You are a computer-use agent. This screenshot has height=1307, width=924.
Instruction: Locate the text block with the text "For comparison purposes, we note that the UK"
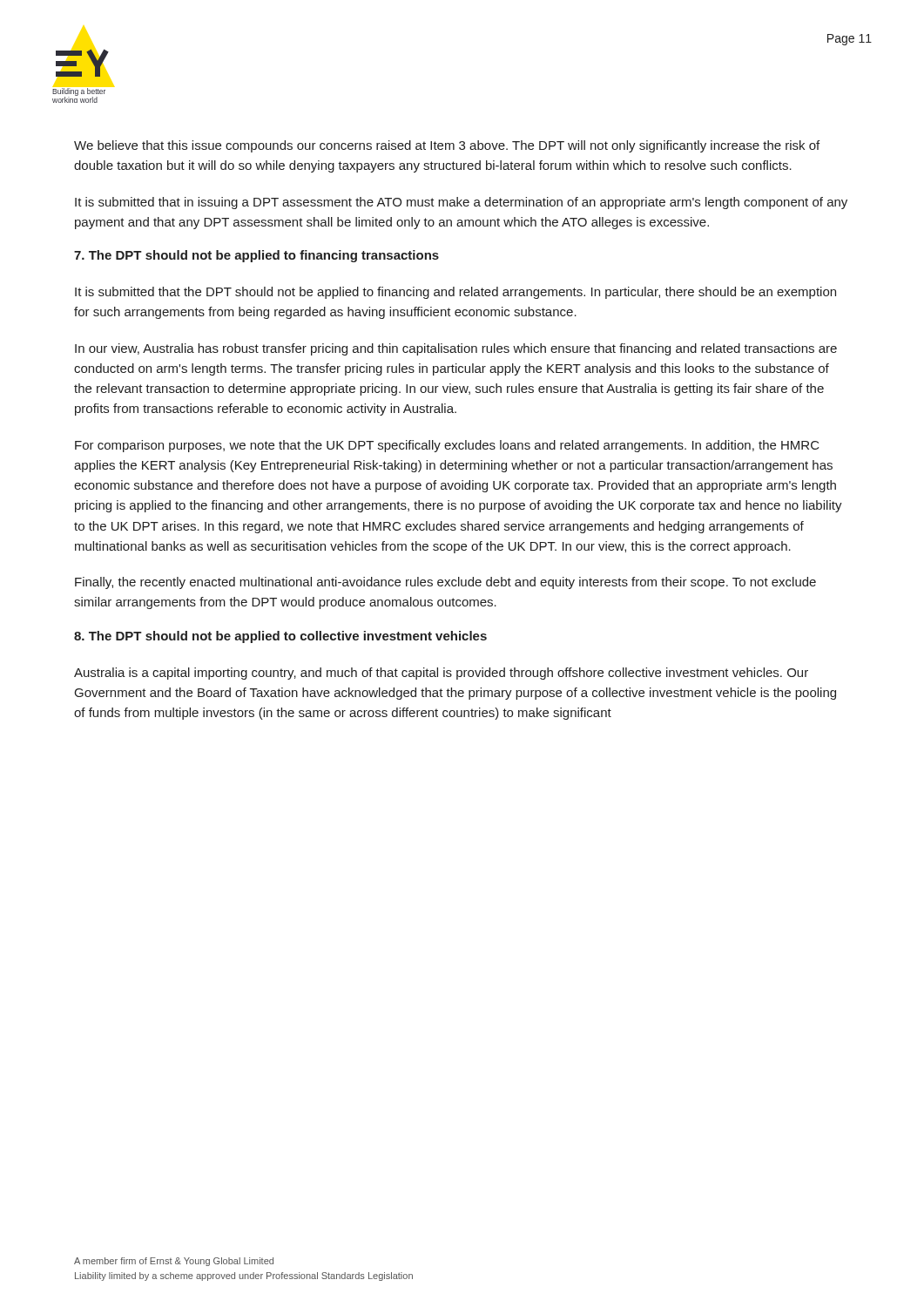tap(458, 495)
